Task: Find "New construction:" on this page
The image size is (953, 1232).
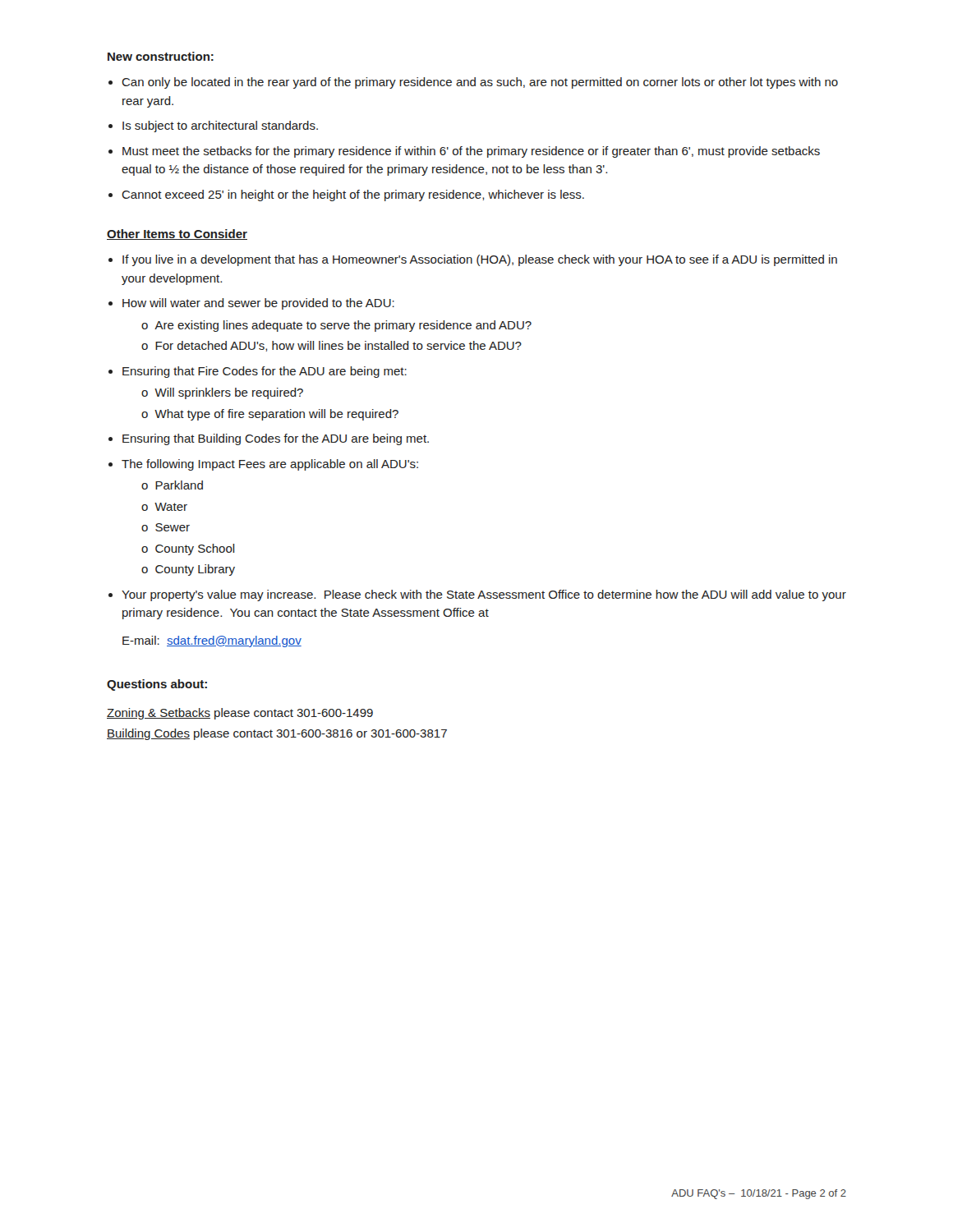Action: tap(161, 56)
